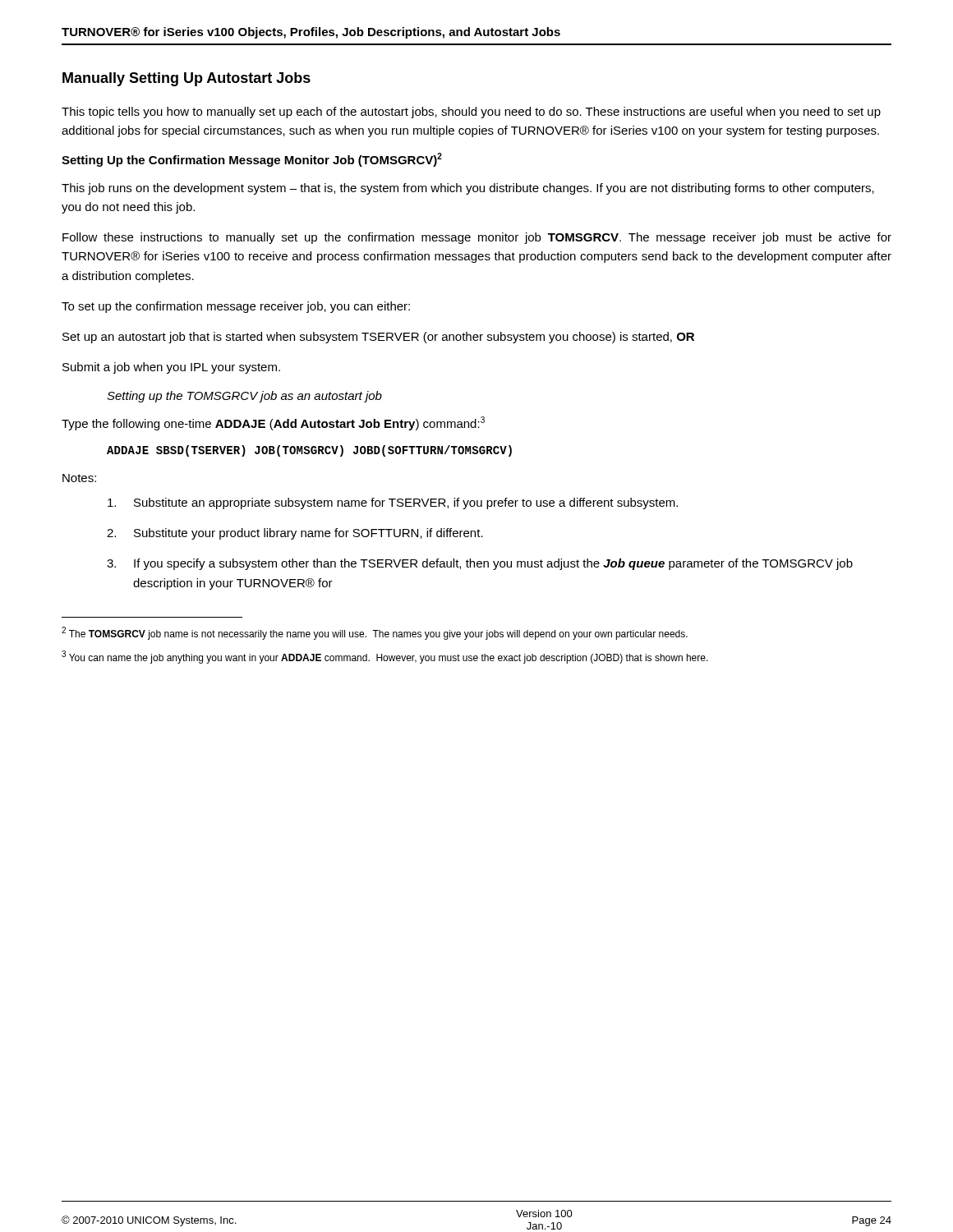Image resolution: width=953 pixels, height=1232 pixels.
Task: Locate the block starting "Type the following one-time ADDAJE (Add"
Action: tap(273, 423)
